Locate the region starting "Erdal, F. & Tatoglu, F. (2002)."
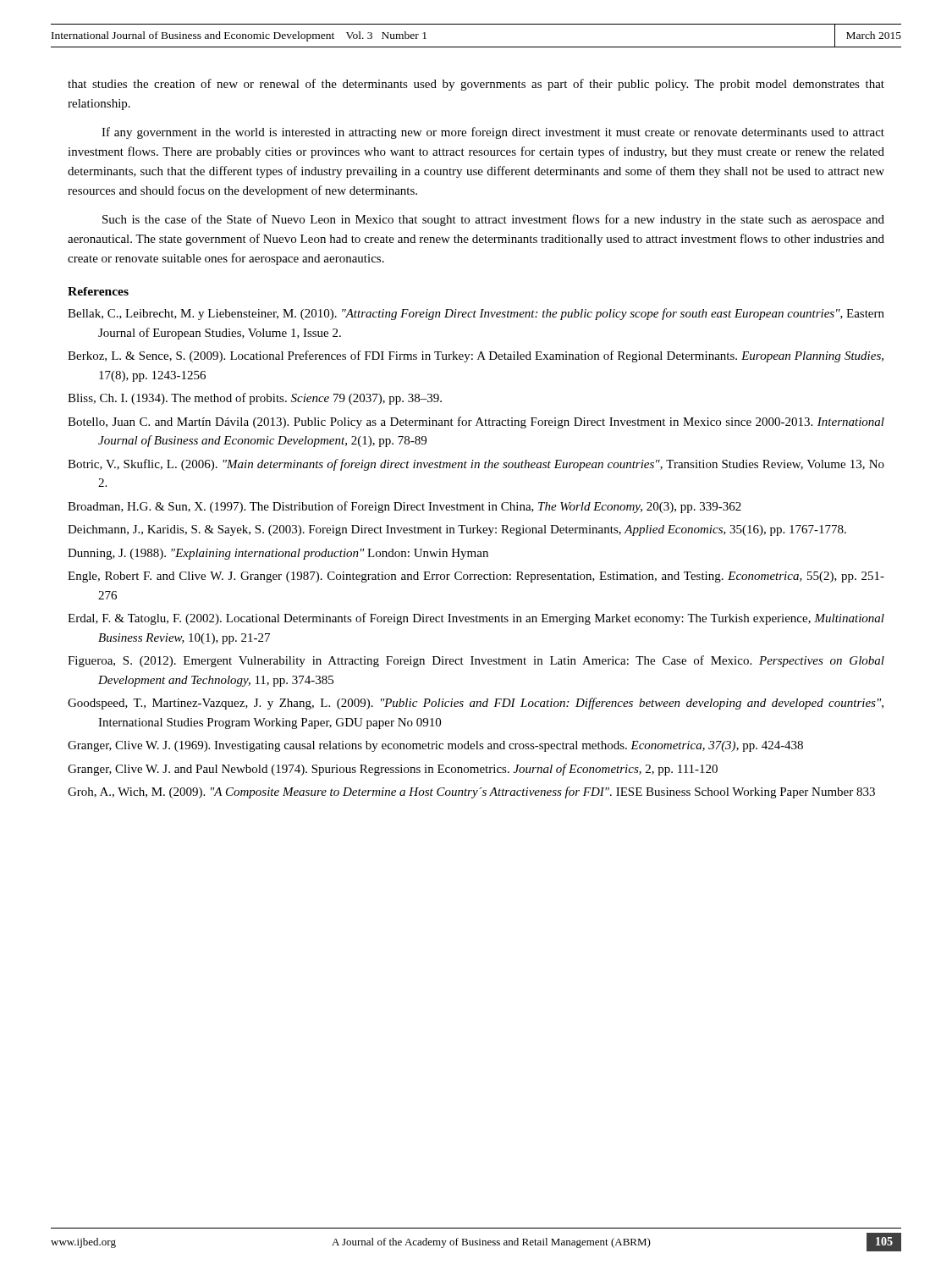 tap(476, 628)
